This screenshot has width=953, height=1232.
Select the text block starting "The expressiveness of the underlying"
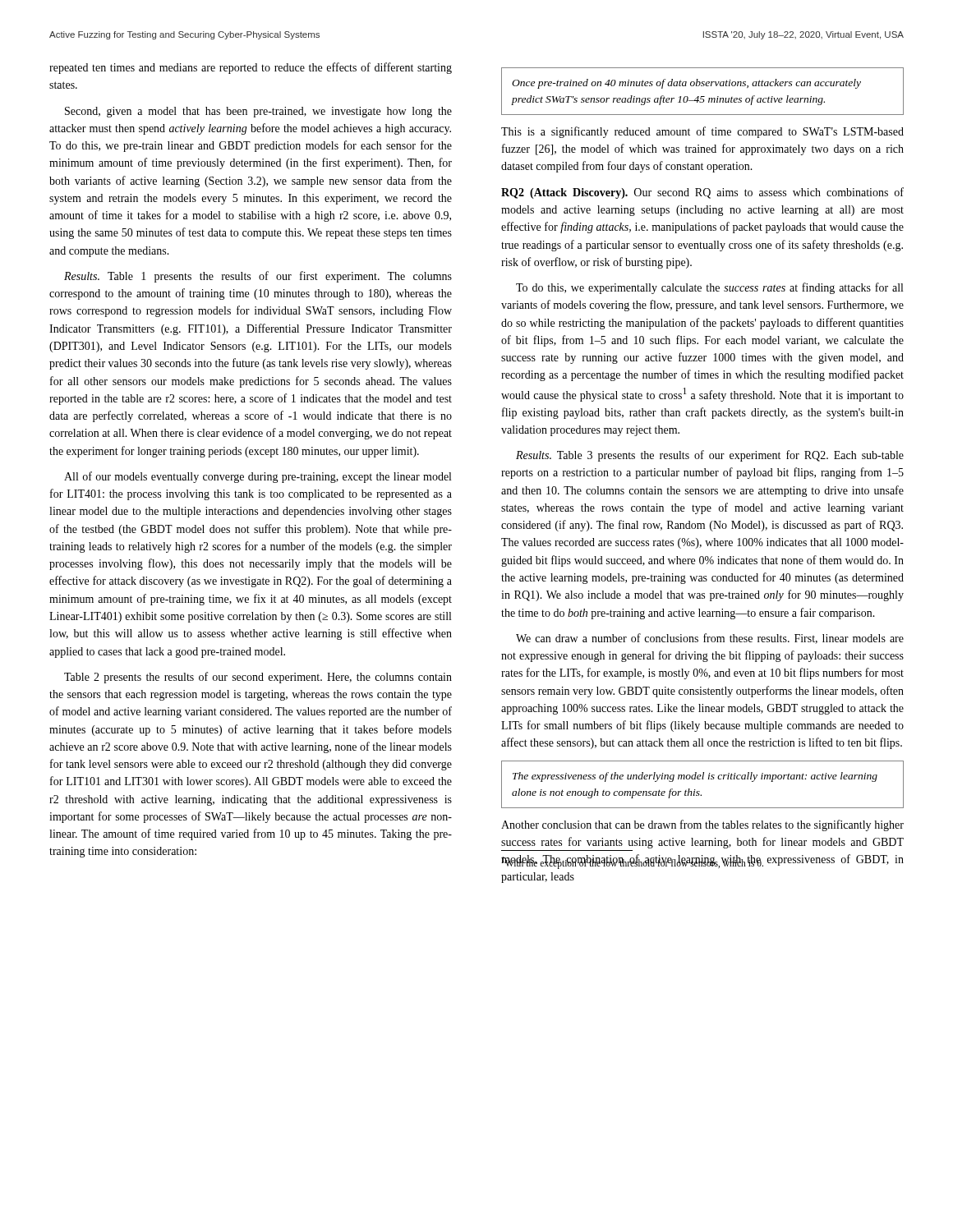coord(695,784)
